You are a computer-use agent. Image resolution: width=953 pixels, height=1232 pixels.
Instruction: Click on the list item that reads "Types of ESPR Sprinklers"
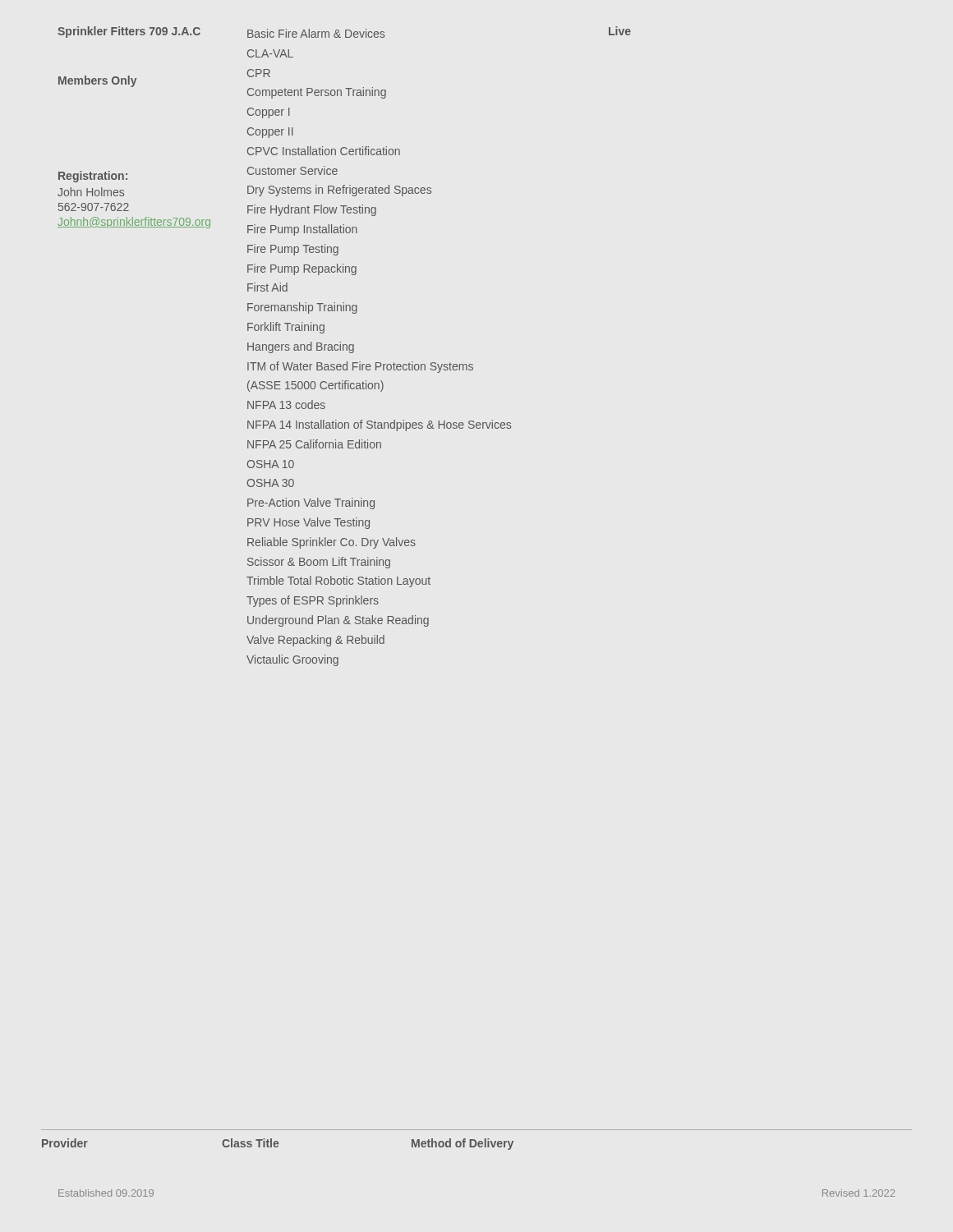click(x=313, y=600)
